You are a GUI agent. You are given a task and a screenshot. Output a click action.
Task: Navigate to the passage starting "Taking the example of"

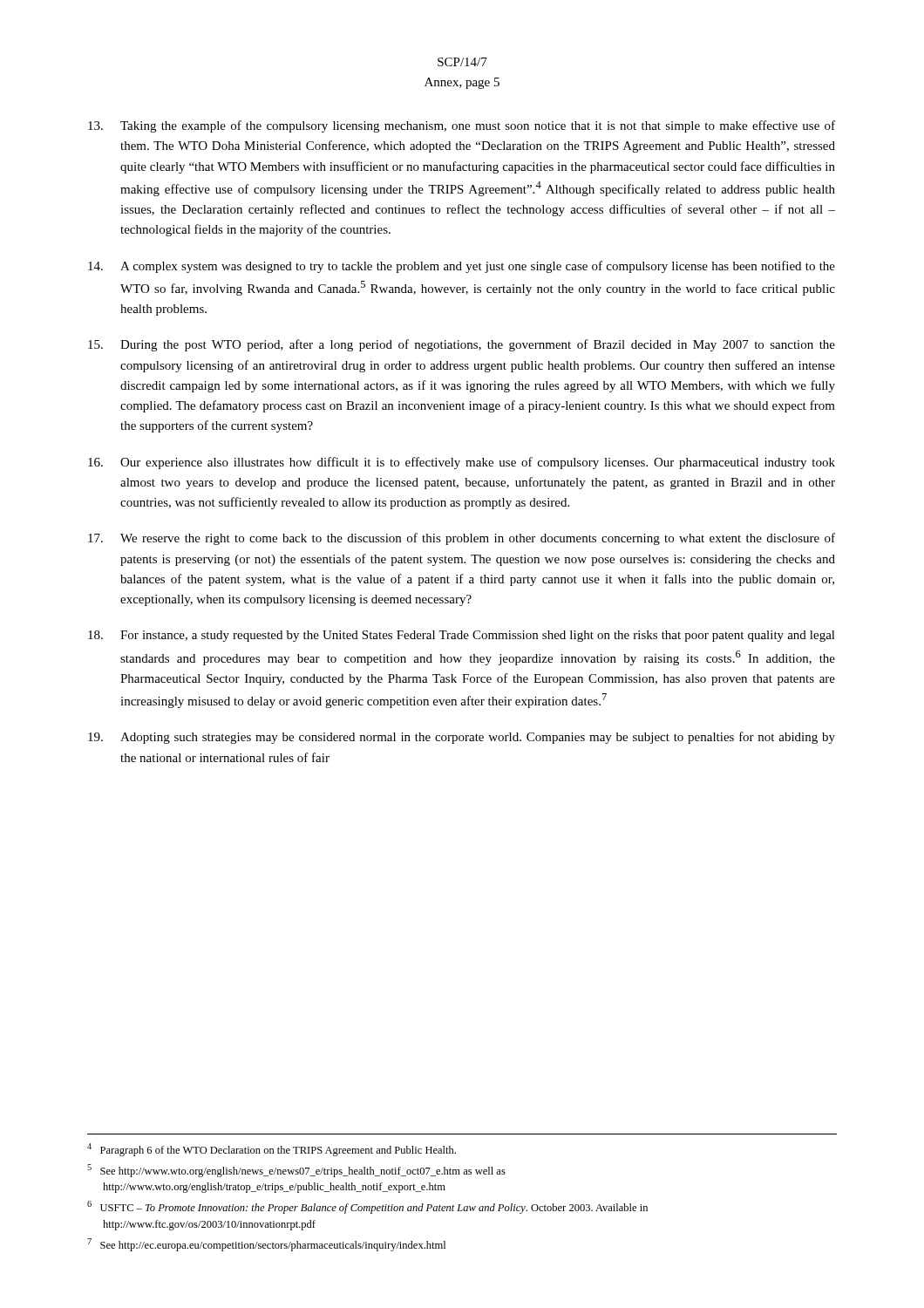pos(461,178)
